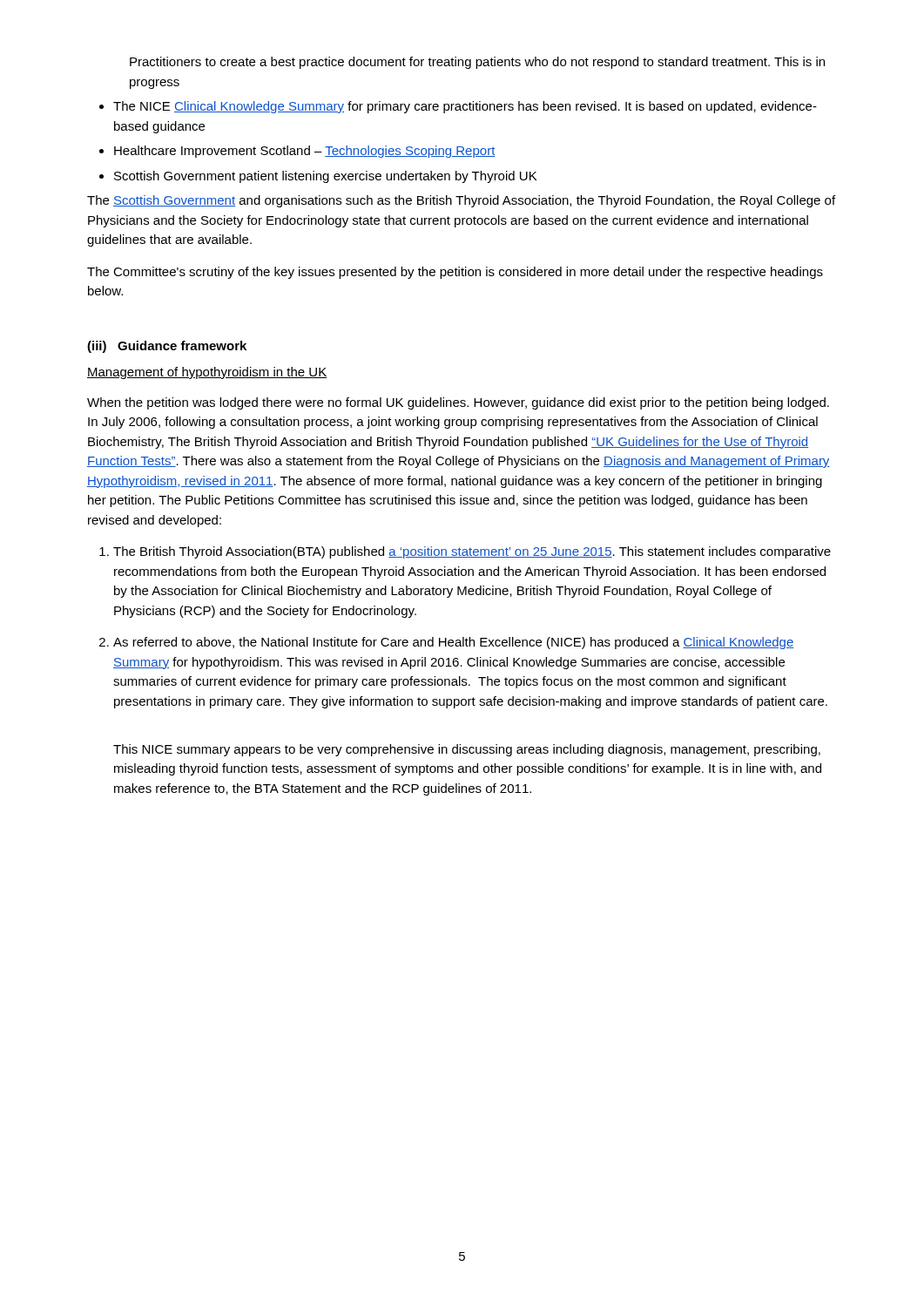Navigate to the text starting "Practitioners to create a best practice document"
The width and height of the screenshot is (924, 1307).
pyautogui.click(x=477, y=71)
